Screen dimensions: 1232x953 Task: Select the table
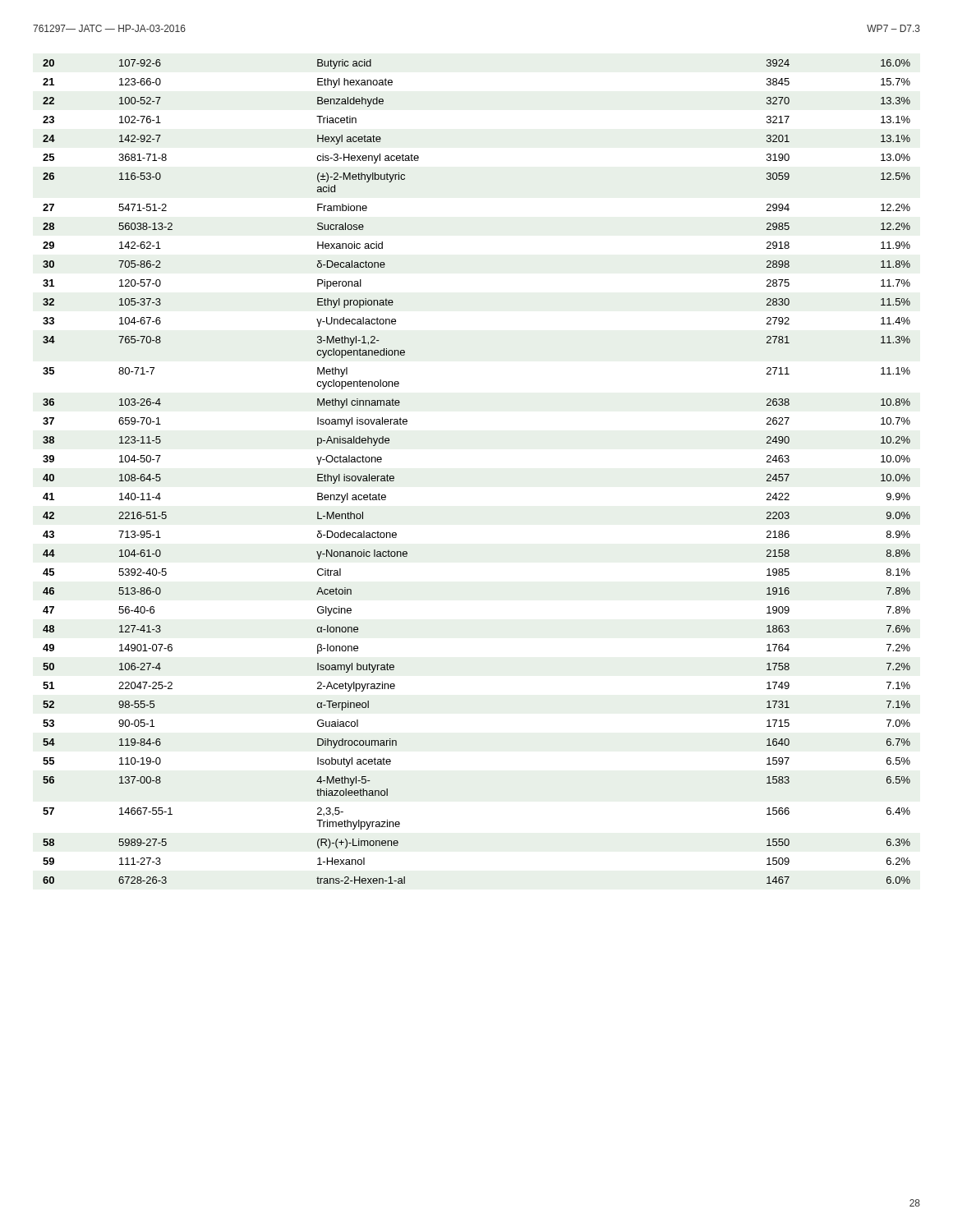tap(476, 471)
